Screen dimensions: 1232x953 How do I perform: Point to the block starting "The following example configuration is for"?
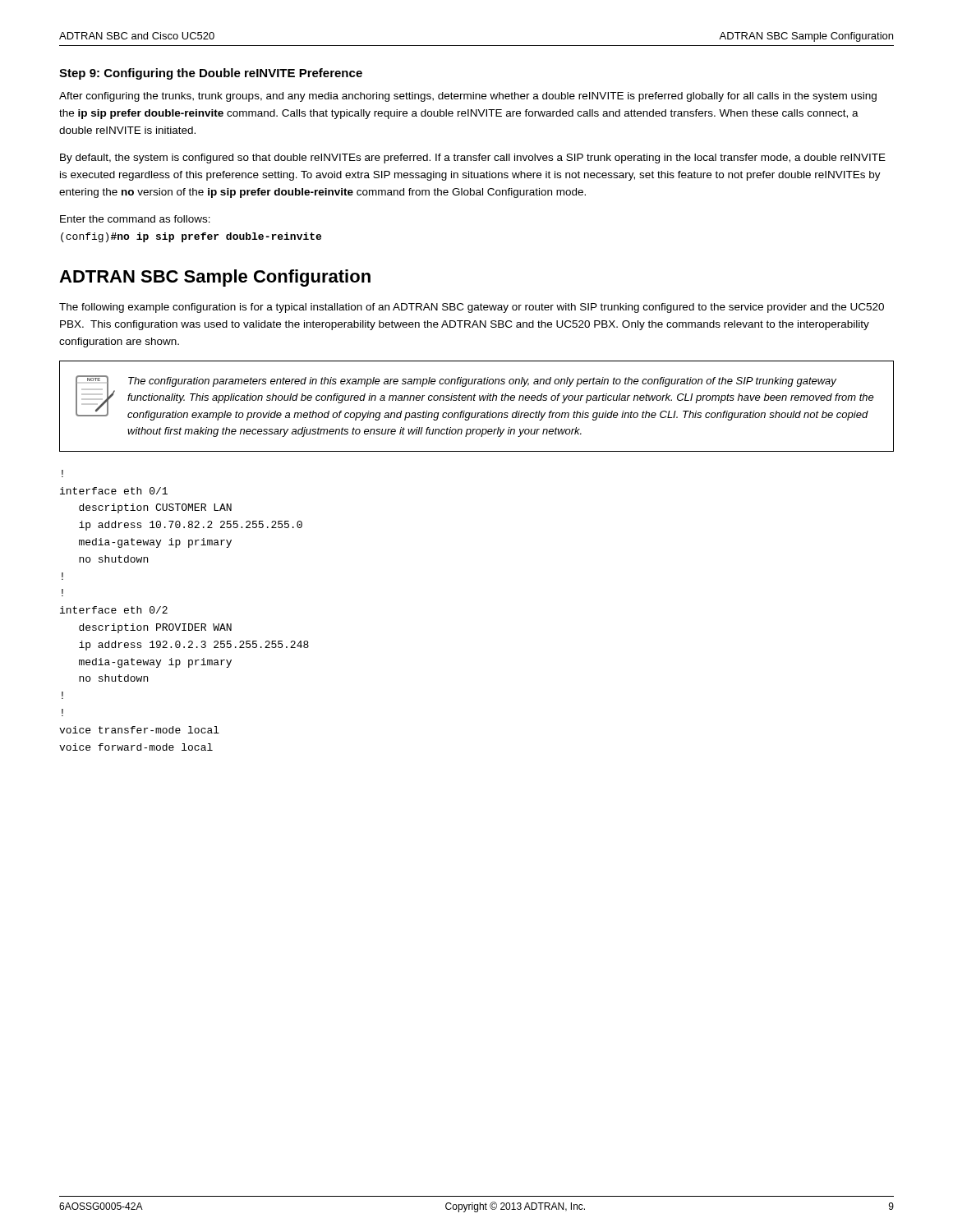(x=472, y=324)
